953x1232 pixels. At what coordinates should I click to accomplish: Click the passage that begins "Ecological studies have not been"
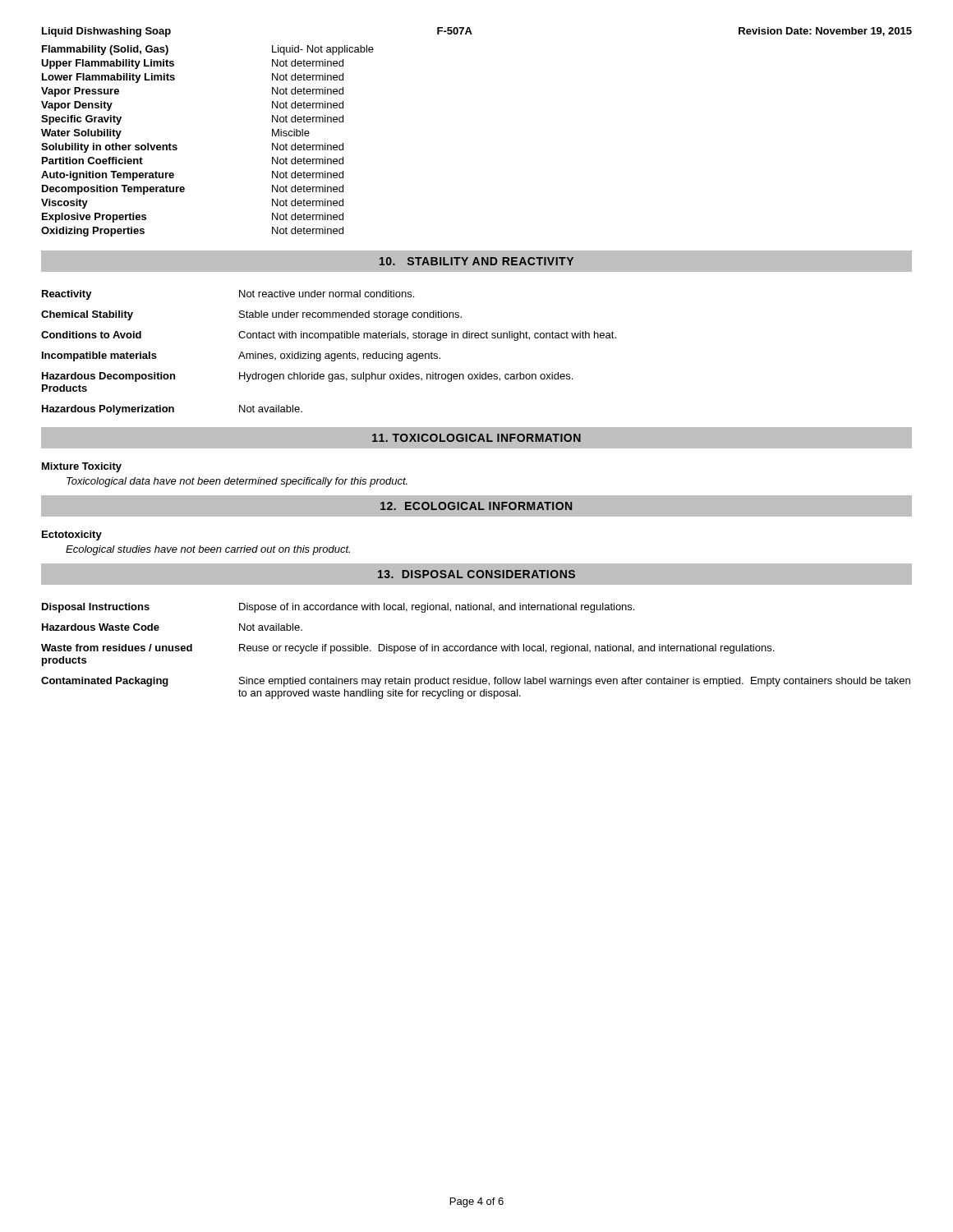209,549
